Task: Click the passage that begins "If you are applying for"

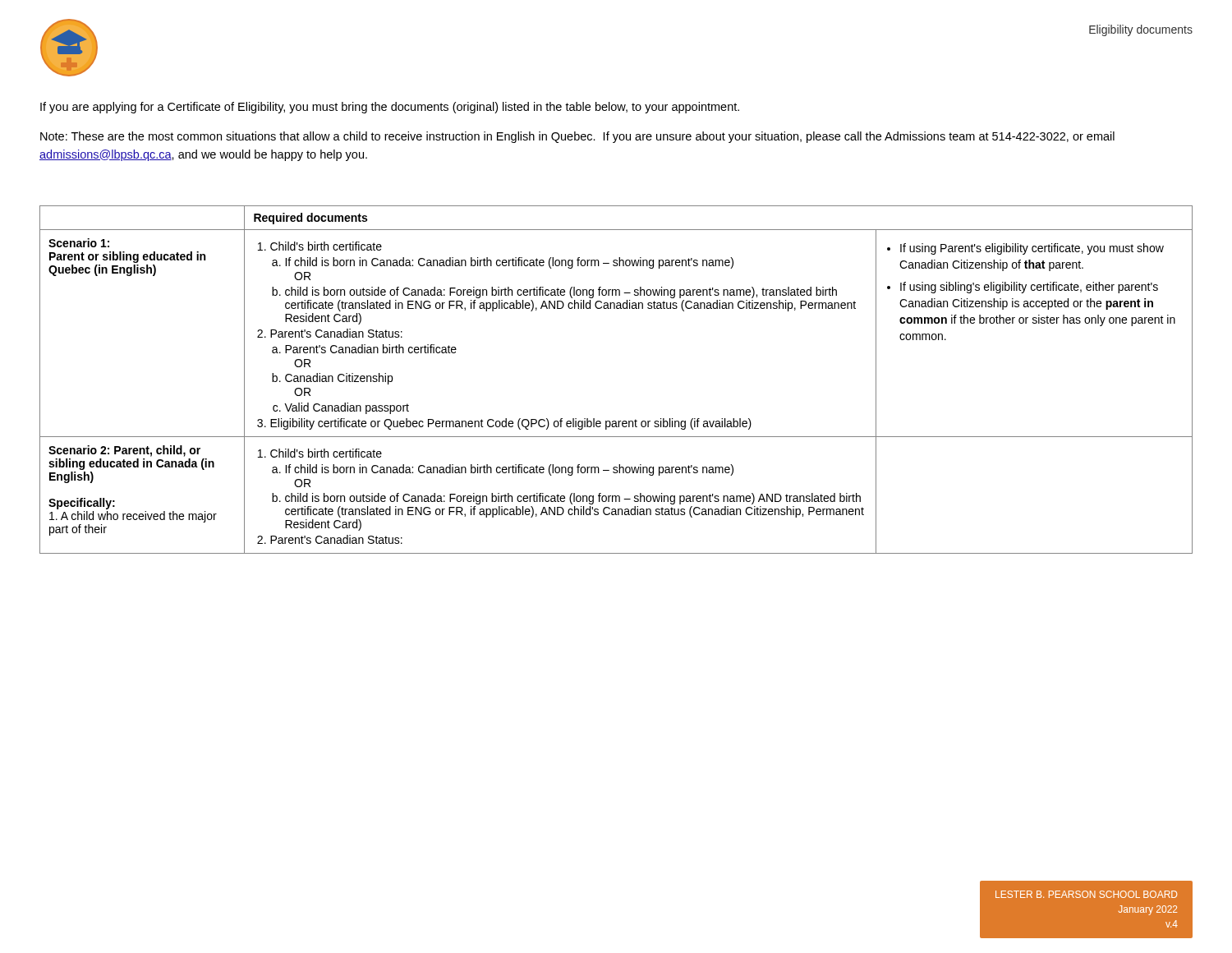Action: [x=616, y=107]
